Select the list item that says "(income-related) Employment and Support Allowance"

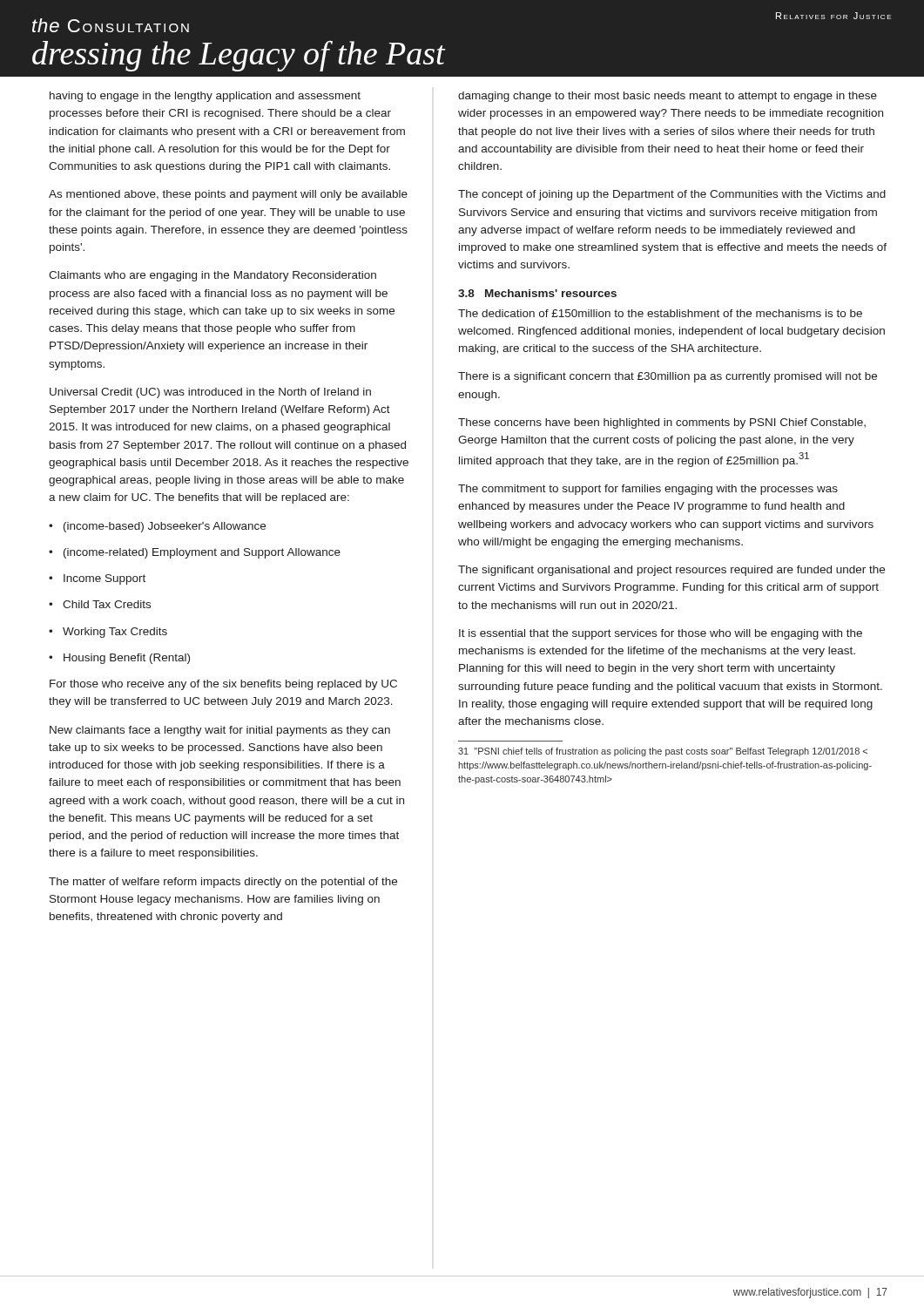tap(229, 552)
